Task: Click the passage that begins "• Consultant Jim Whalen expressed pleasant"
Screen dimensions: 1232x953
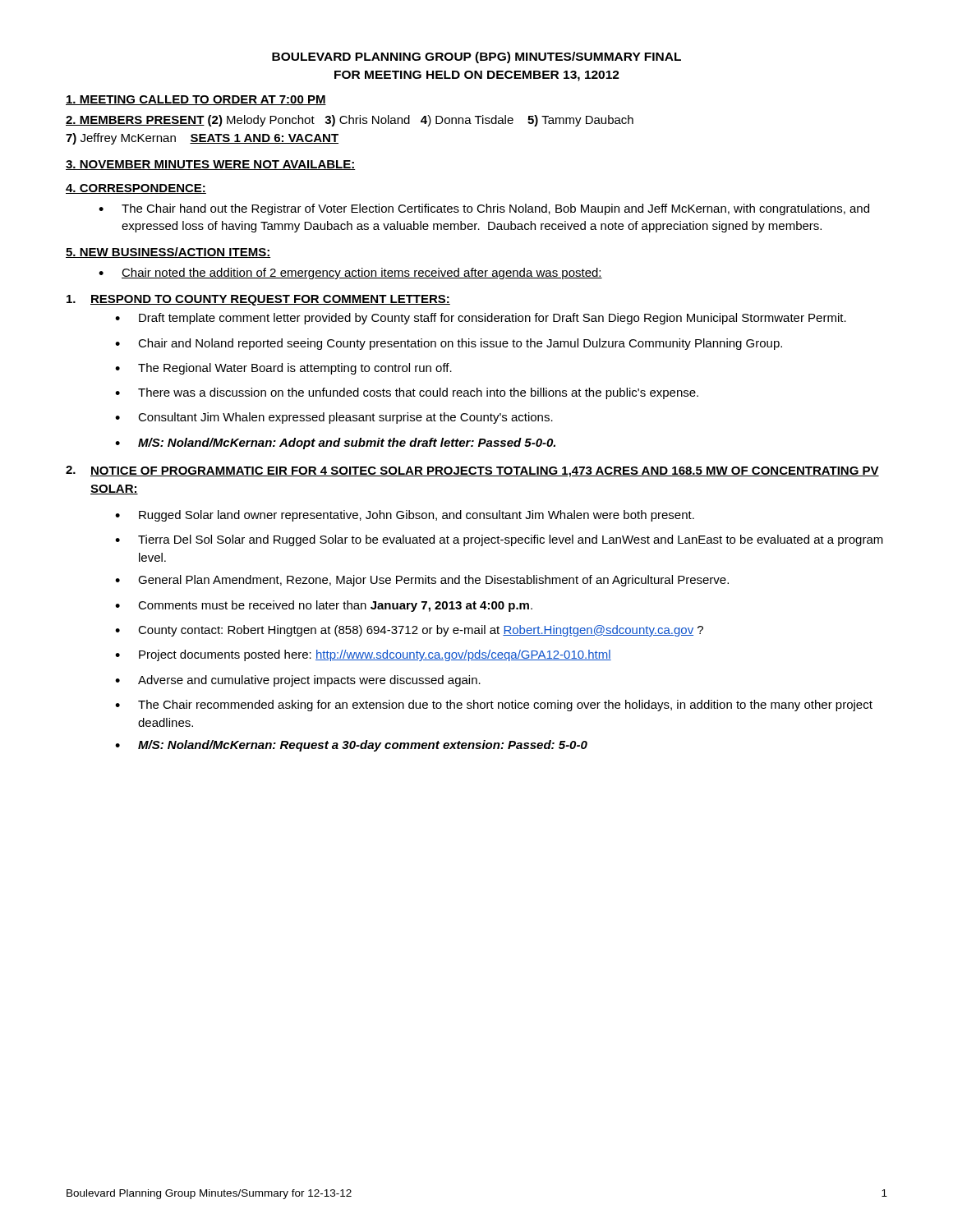Action: coord(501,419)
